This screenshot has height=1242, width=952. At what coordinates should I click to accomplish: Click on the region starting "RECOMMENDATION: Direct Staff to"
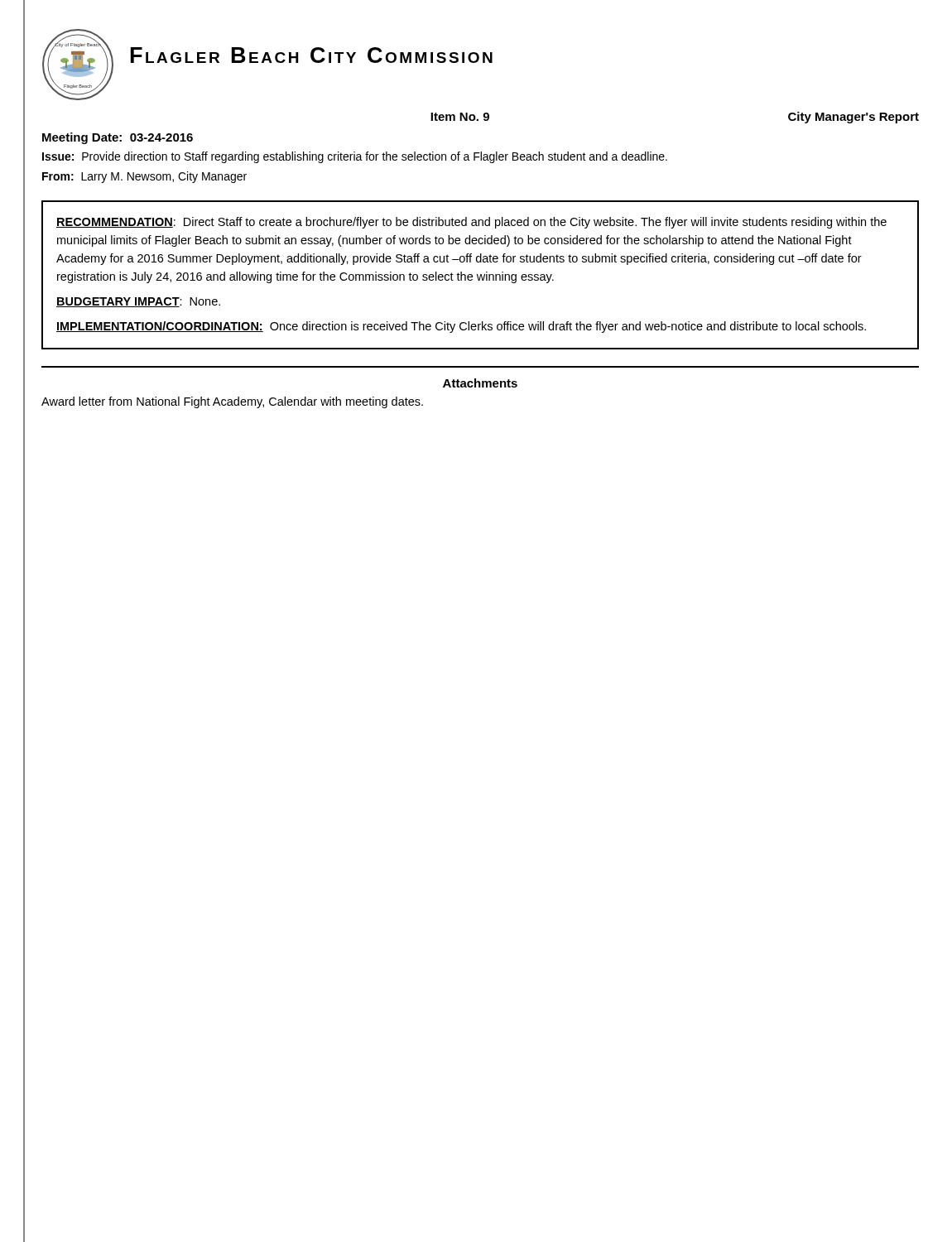click(x=480, y=274)
